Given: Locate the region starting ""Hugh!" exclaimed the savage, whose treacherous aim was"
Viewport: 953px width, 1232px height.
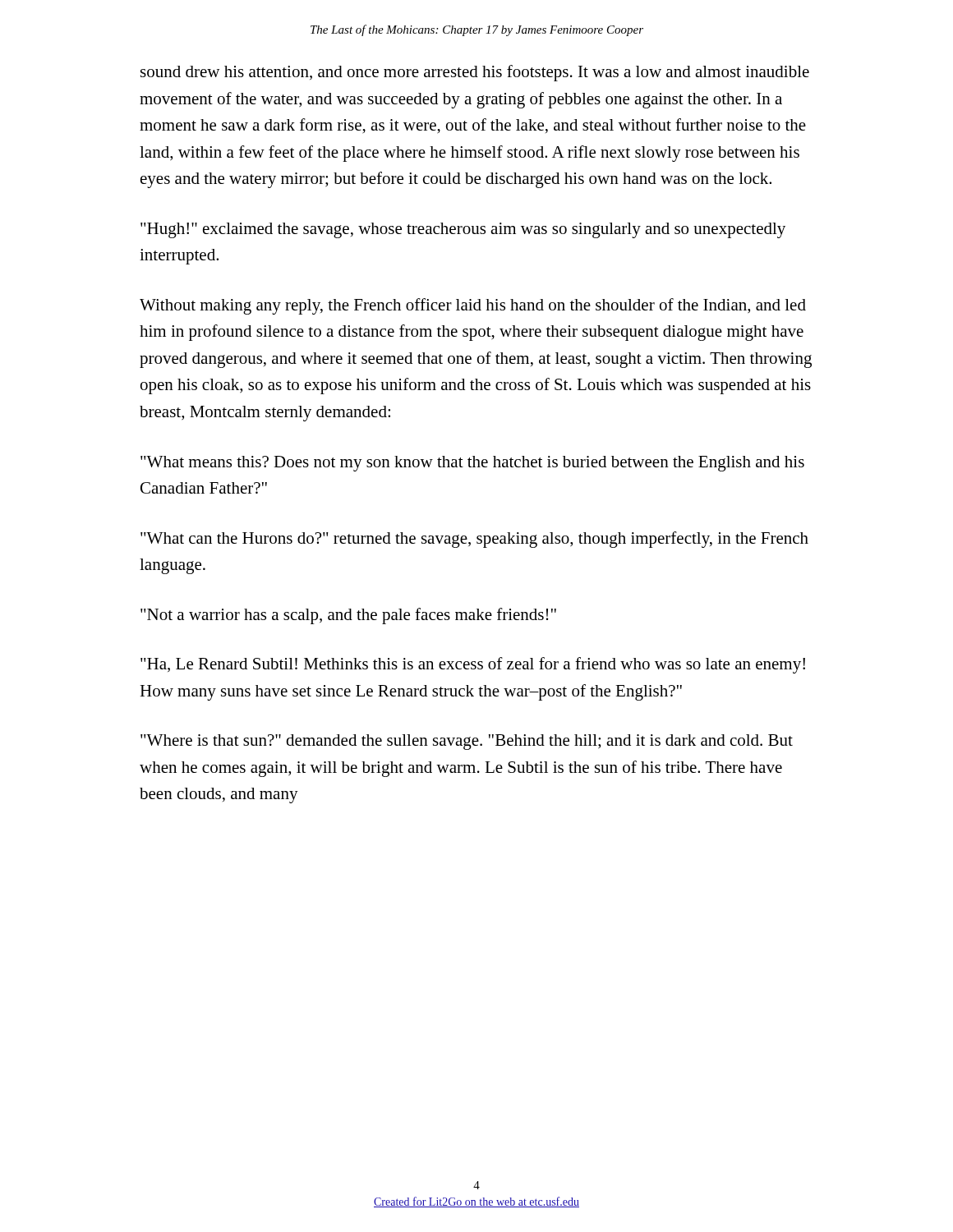Looking at the screenshot, I should pos(463,242).
